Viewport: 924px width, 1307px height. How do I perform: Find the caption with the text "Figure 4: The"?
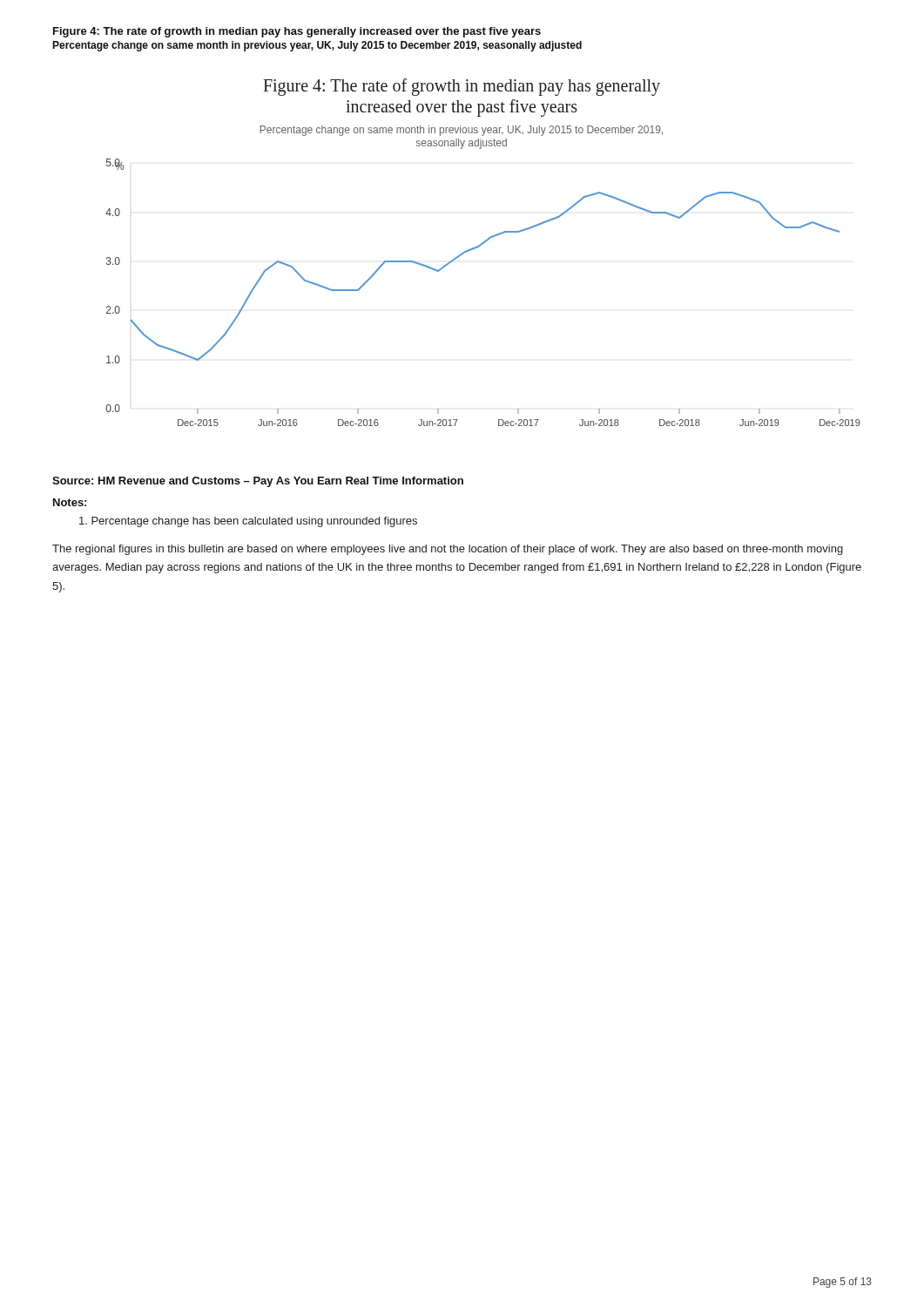(x=297, y=31)
